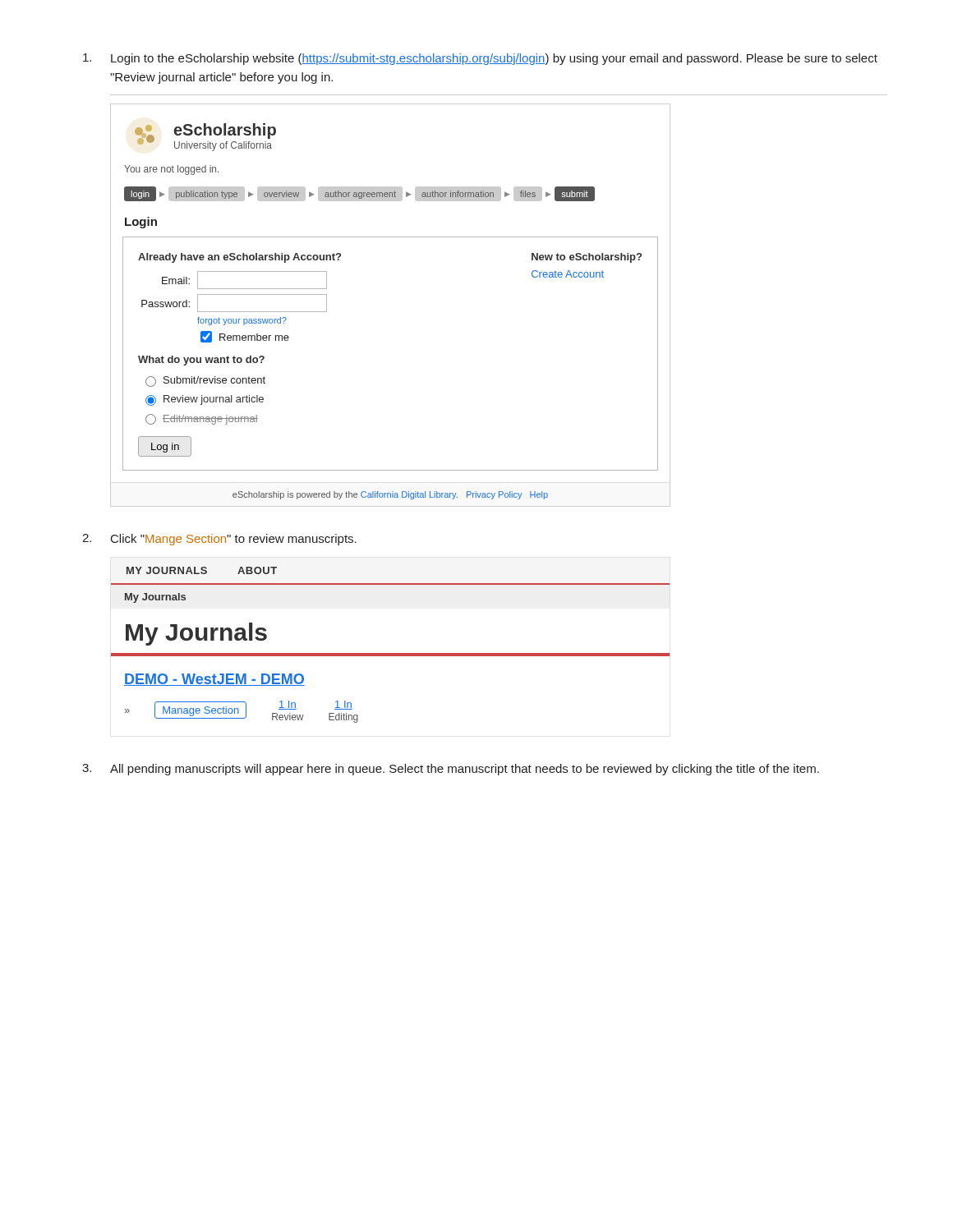Click on the block starting "3. All pending manuscripts will appear"
Image resolution: width=953 pixels, height=1232 pixels.
485,769
